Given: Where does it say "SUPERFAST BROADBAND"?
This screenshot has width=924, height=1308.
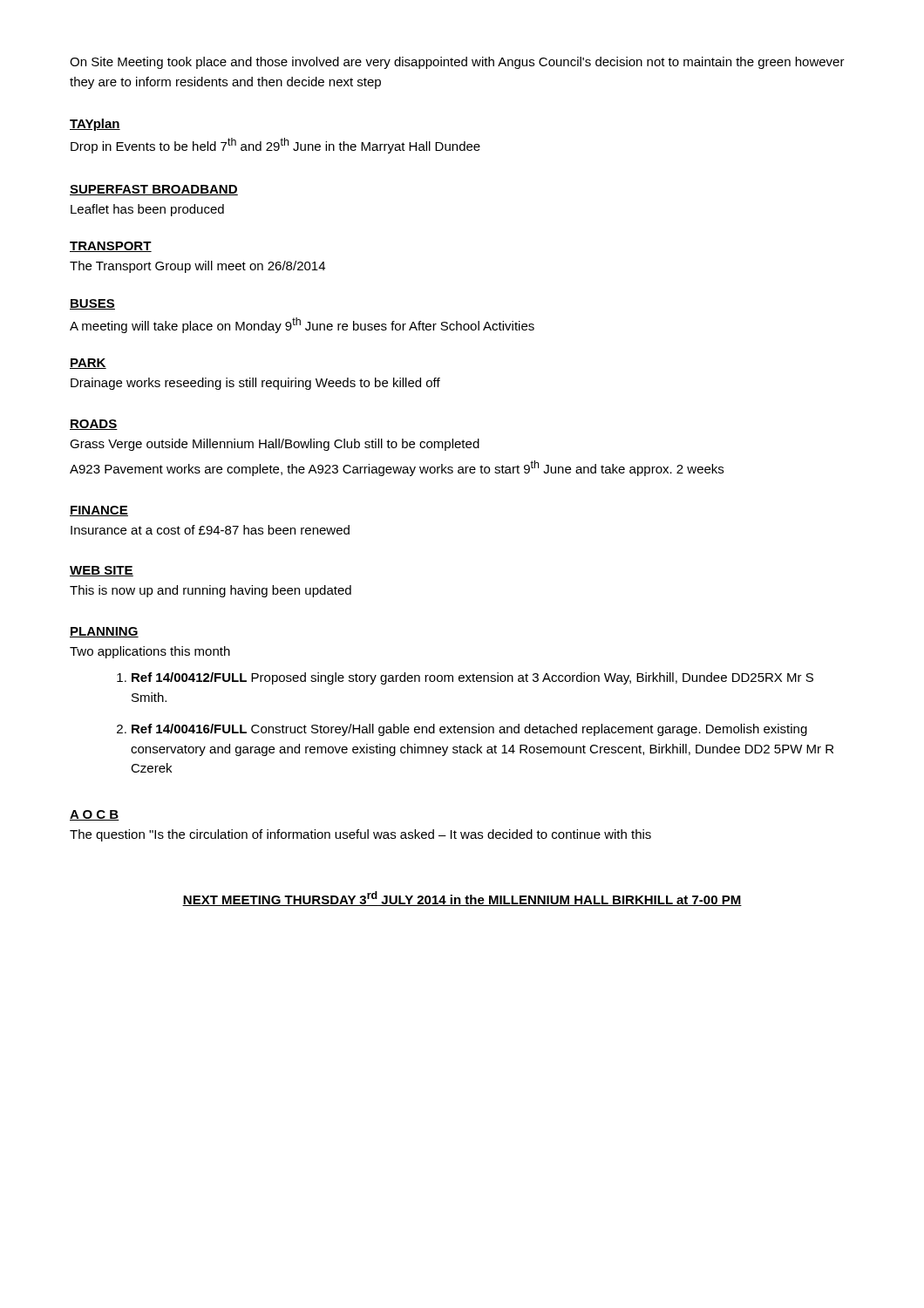Looking at the screenshot, I should (x=154, y=188).
